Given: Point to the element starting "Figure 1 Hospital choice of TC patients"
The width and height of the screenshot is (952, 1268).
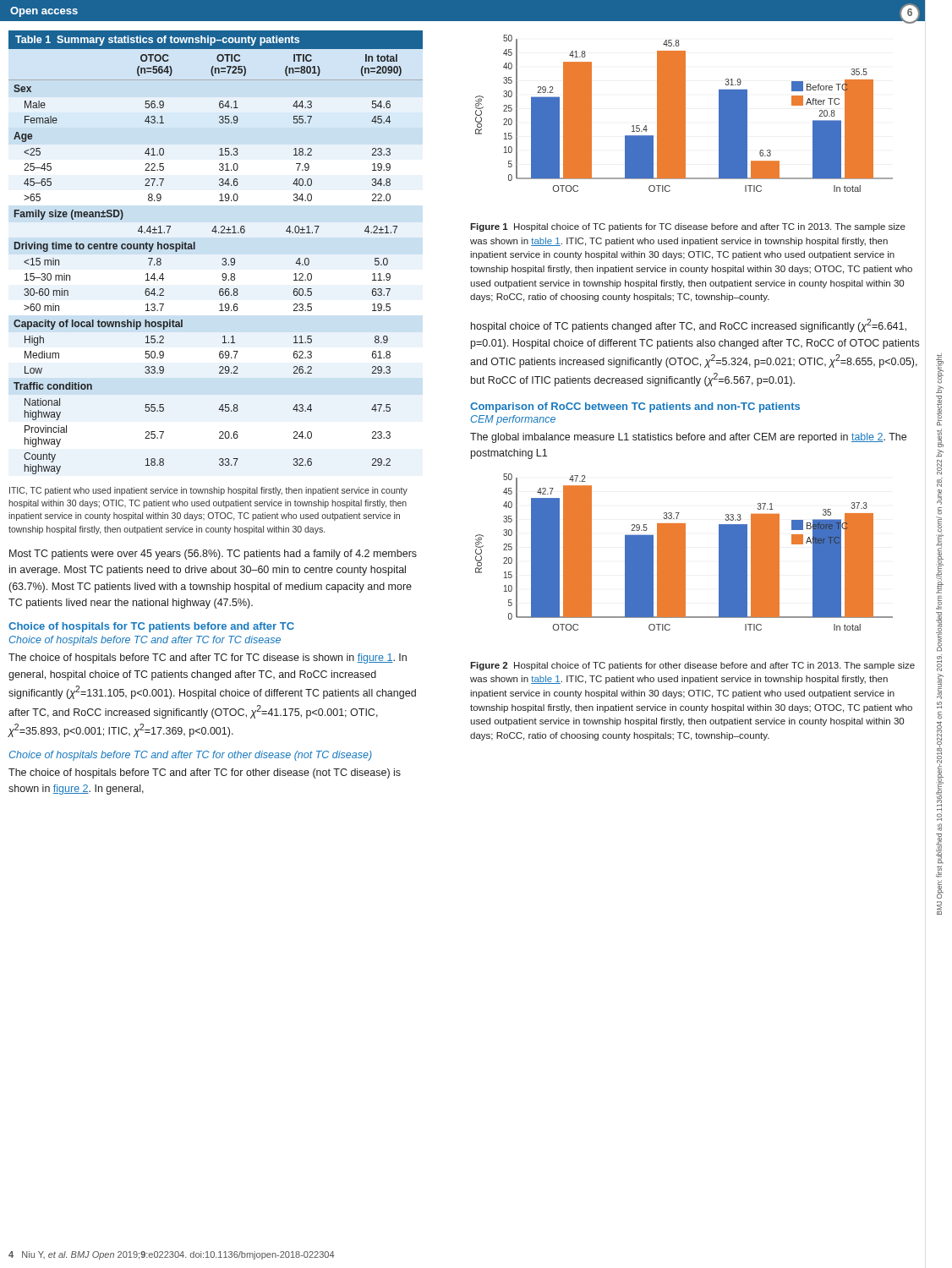Looking at the screenshot, I should point(691,262).
